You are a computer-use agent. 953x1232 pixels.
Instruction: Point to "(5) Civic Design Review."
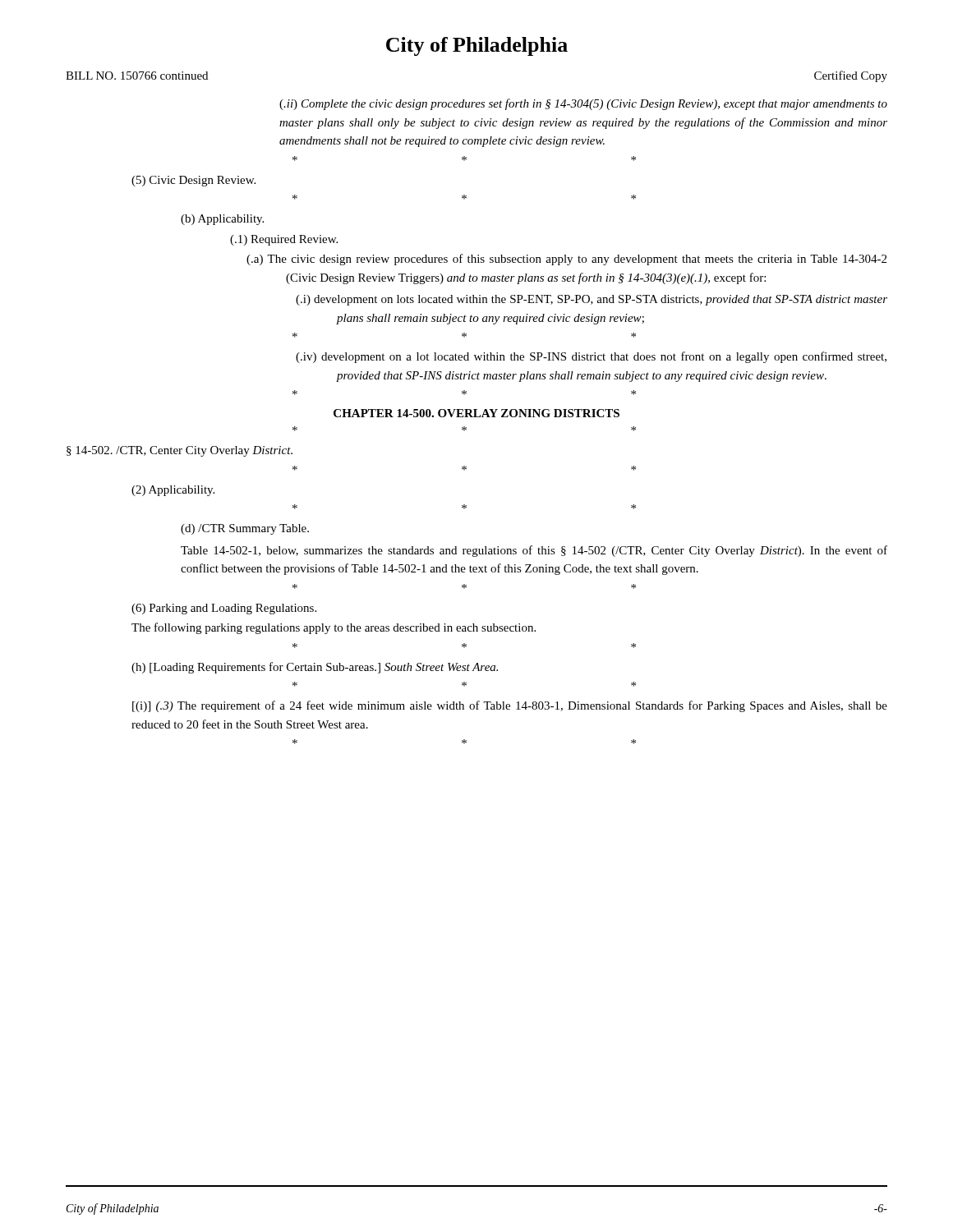194,179
